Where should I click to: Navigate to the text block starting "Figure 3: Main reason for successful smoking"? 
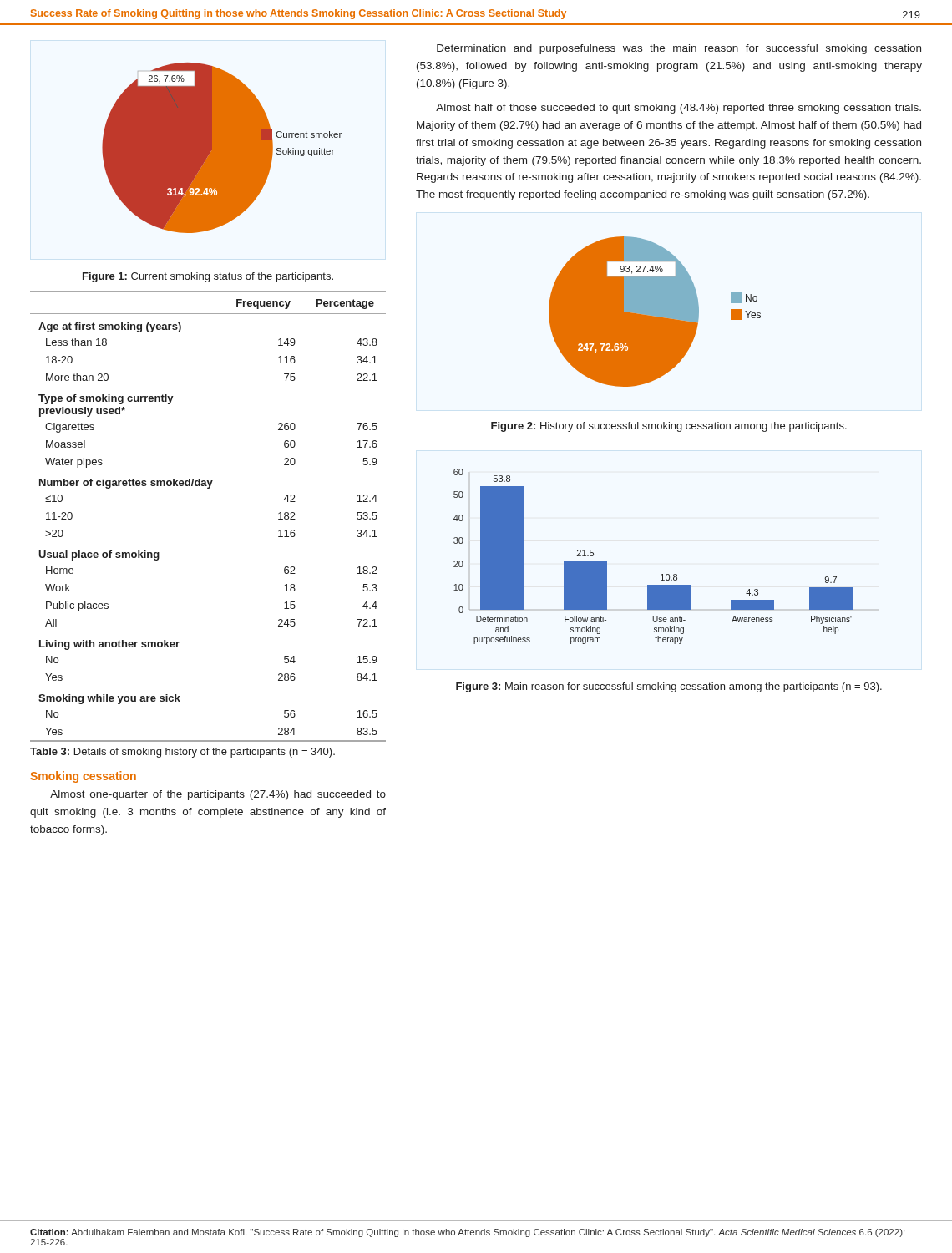tap(669, 687)
